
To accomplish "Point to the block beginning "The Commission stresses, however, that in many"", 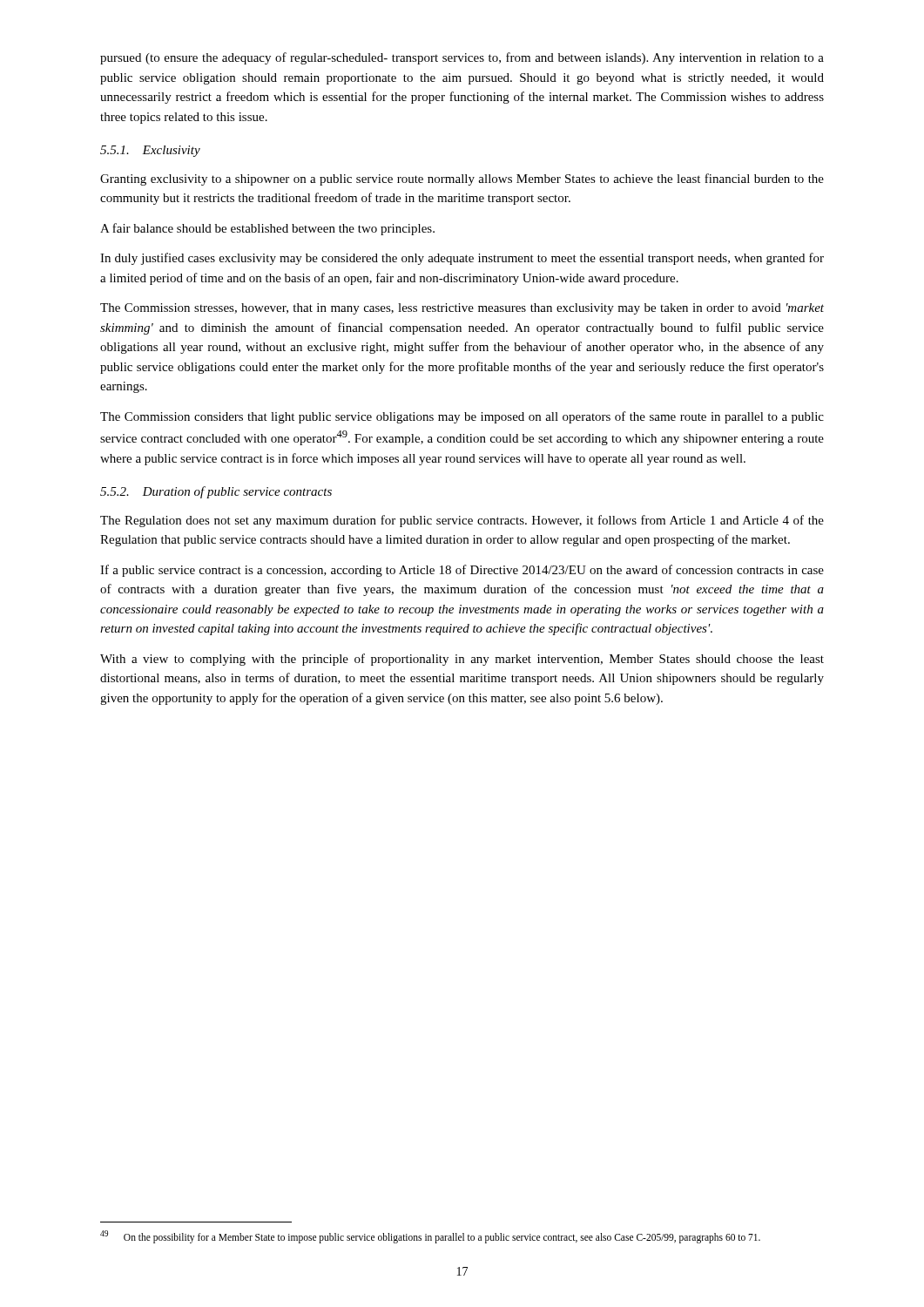I will 462,347.
